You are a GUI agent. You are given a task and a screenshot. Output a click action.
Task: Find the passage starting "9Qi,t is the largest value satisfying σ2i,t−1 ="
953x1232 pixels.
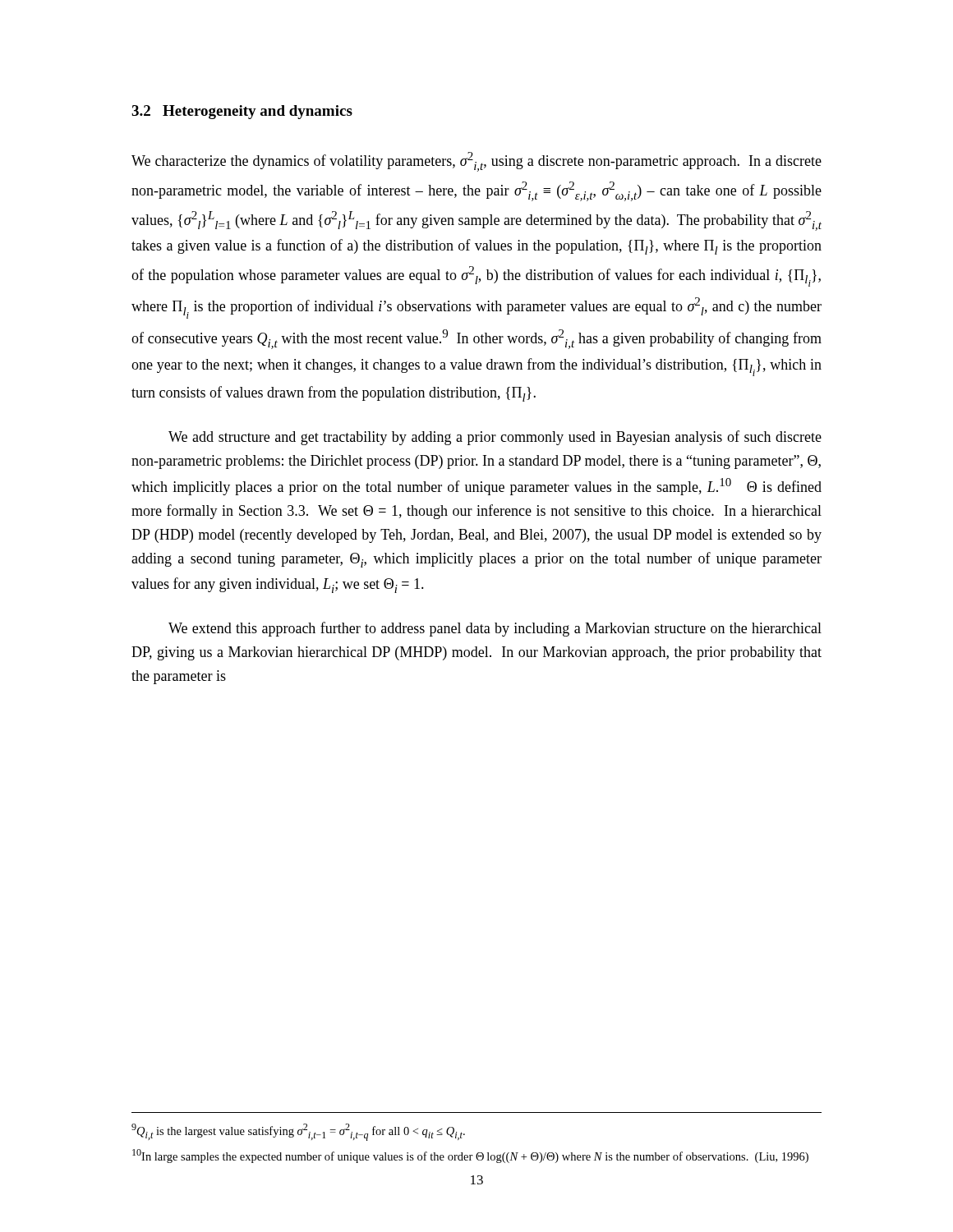476,1143
